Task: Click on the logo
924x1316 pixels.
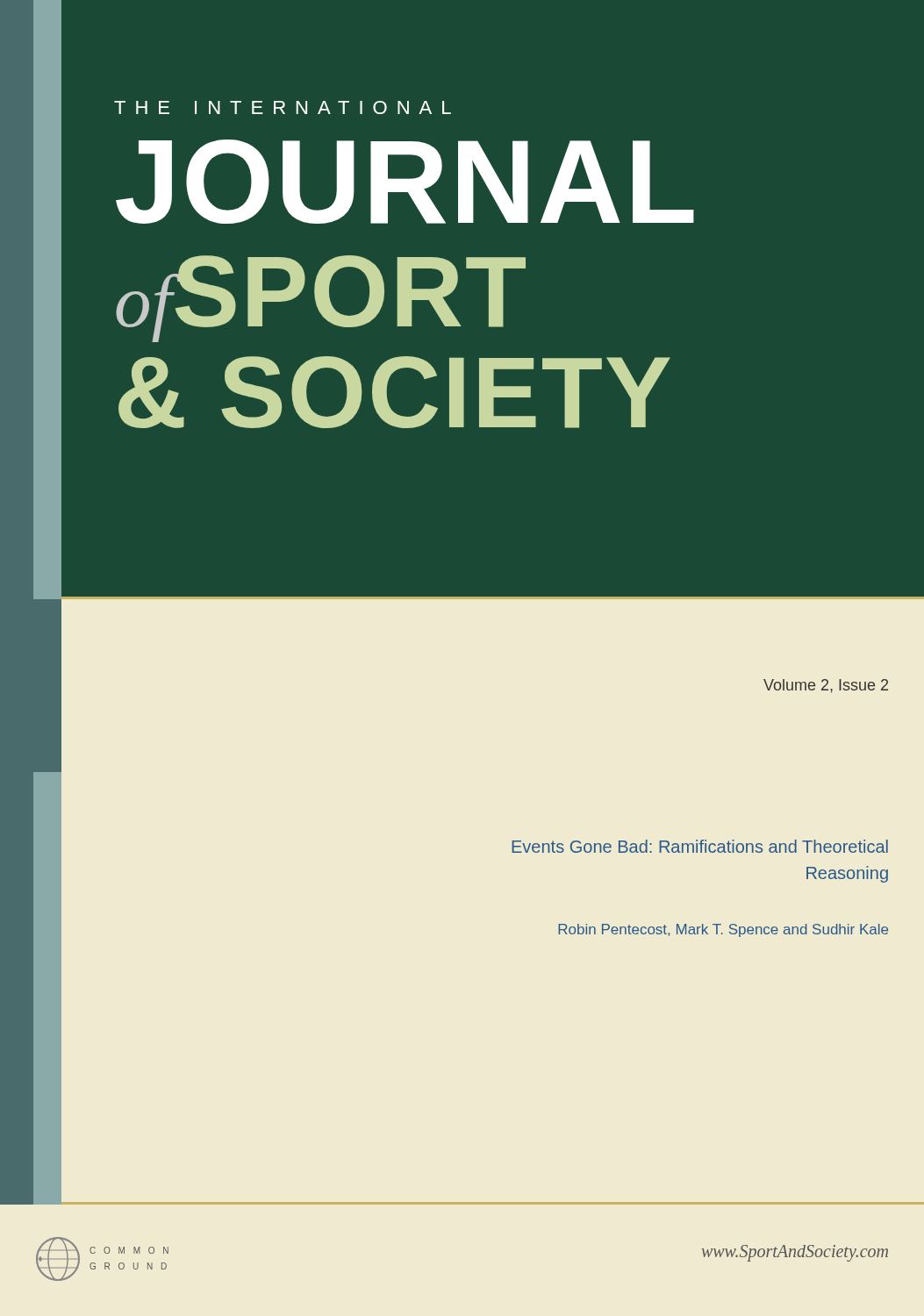Action: 114,1259
